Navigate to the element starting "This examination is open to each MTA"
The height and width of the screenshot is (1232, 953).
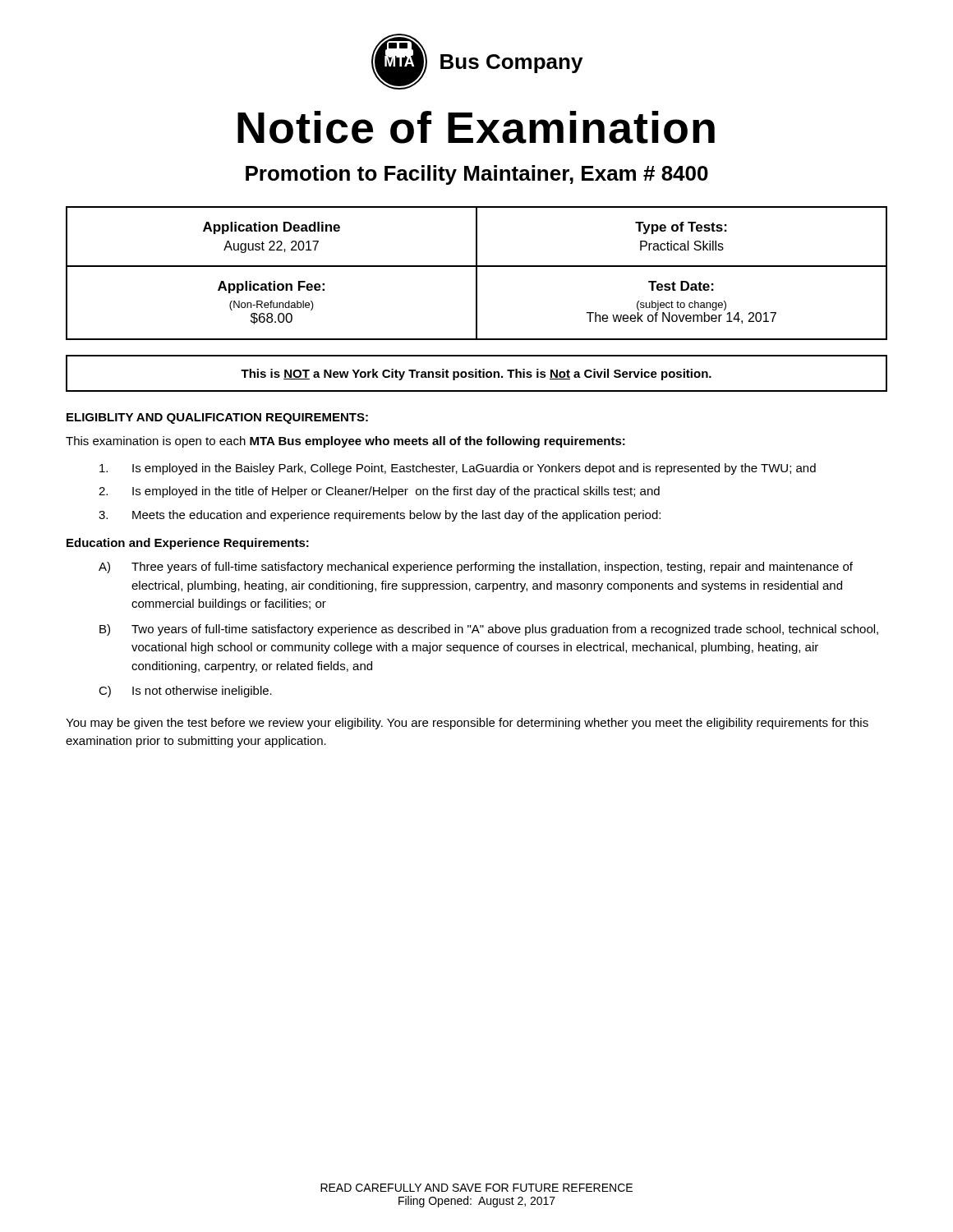pyautogui.click(x=346, y=441)
